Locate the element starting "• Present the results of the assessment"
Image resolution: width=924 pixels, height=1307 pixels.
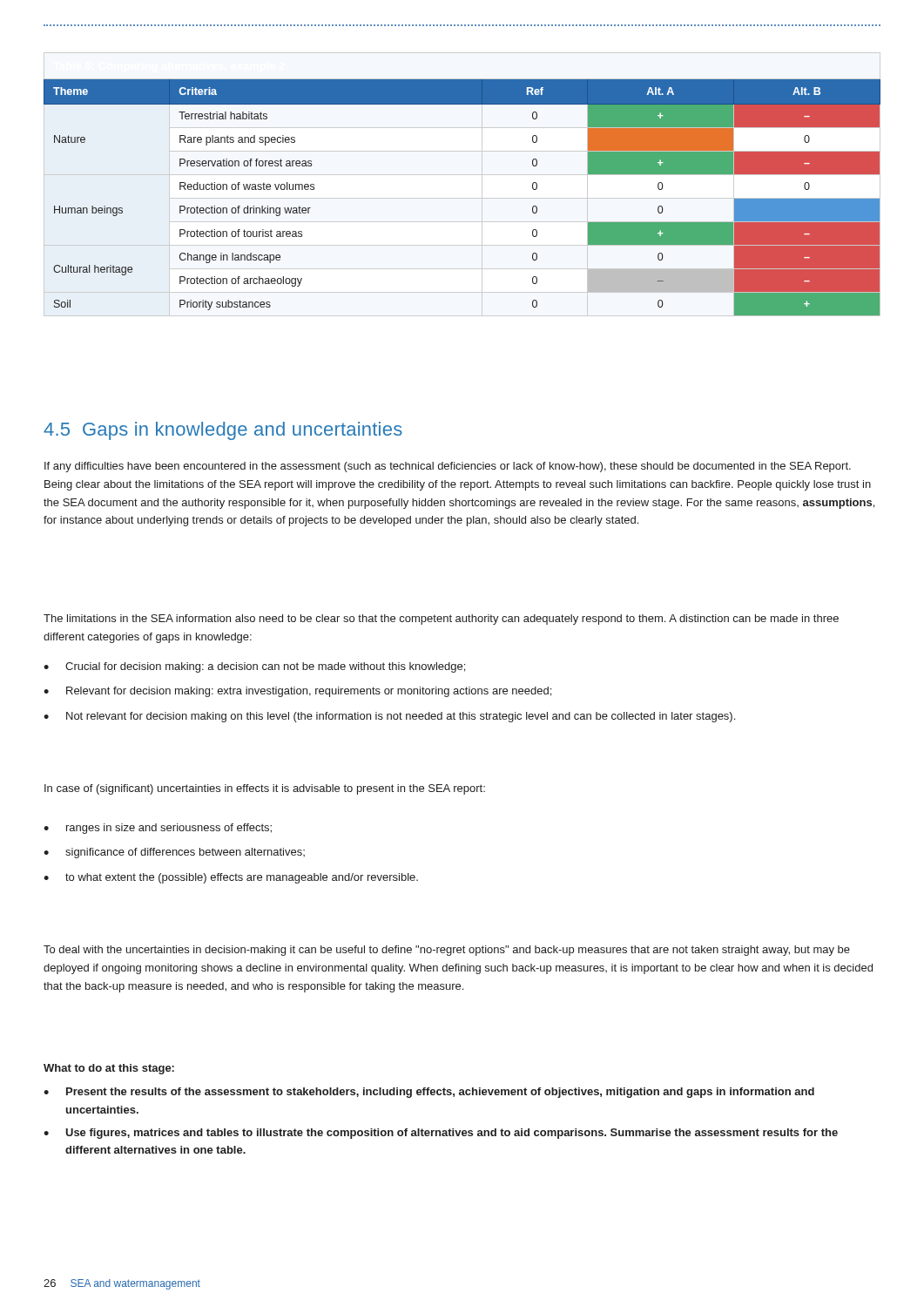click(x=462, y=1101)
